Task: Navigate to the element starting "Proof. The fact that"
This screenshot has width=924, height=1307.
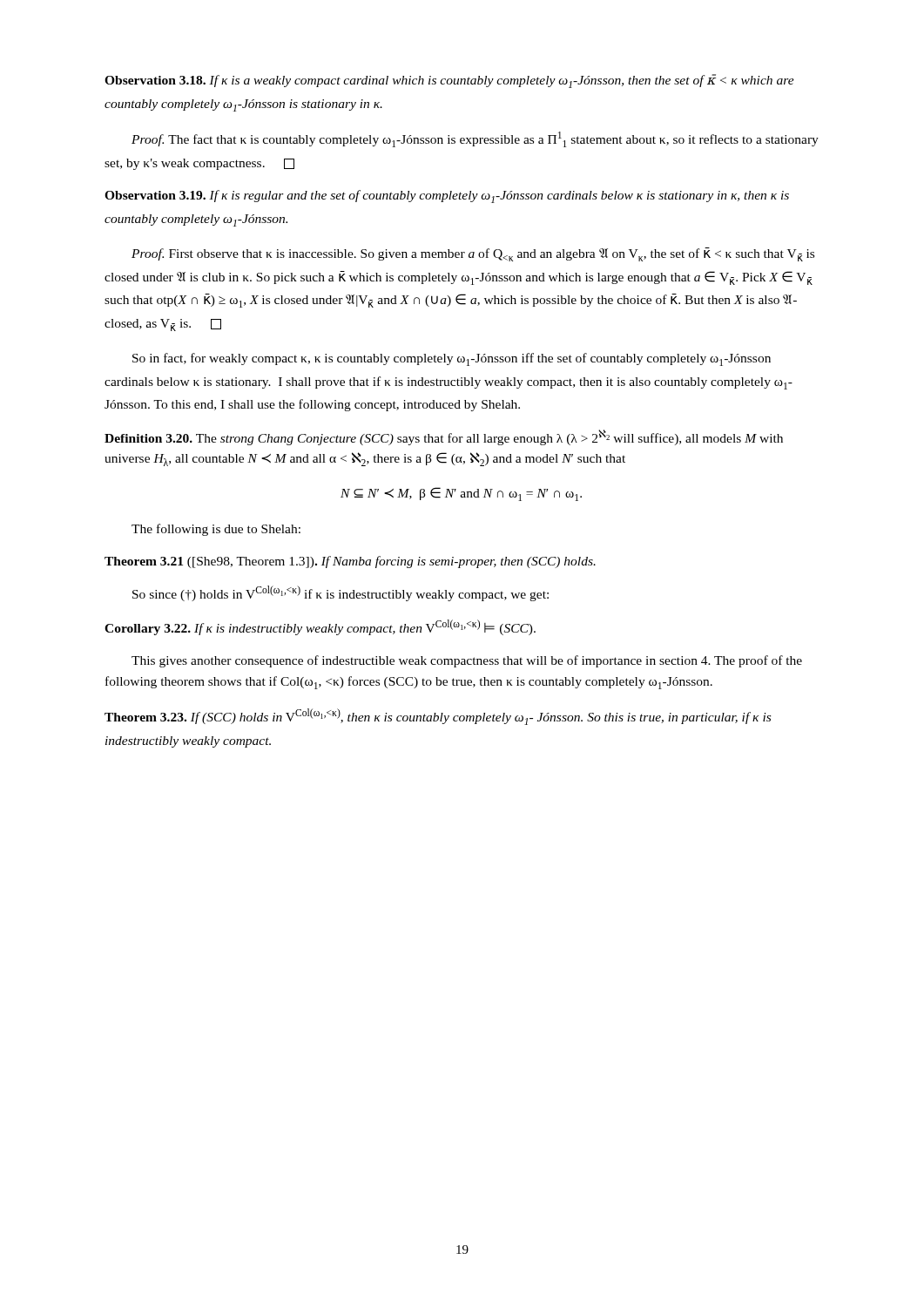Action: [x=461, y=150]
